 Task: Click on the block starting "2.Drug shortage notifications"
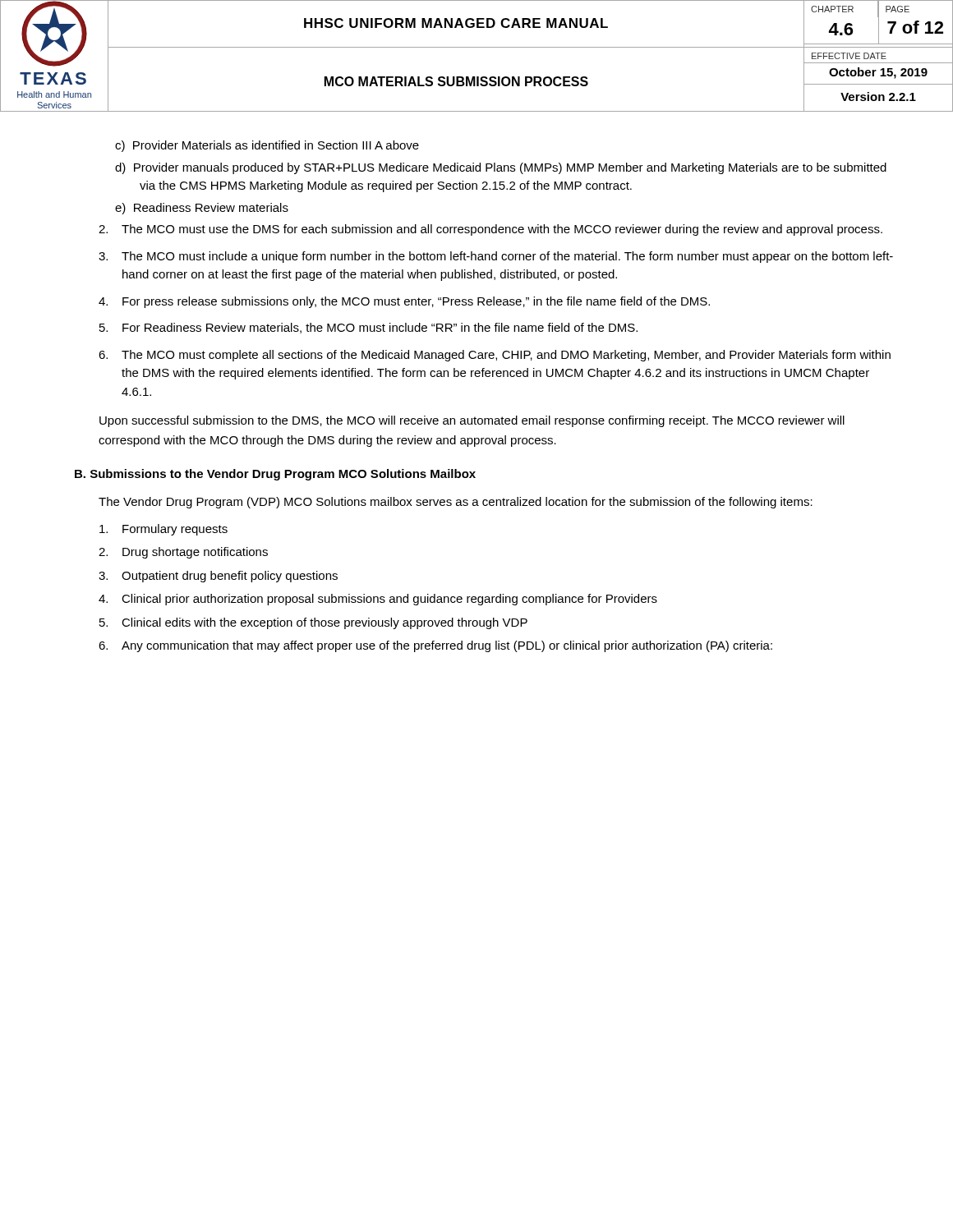tap(183, 553)
